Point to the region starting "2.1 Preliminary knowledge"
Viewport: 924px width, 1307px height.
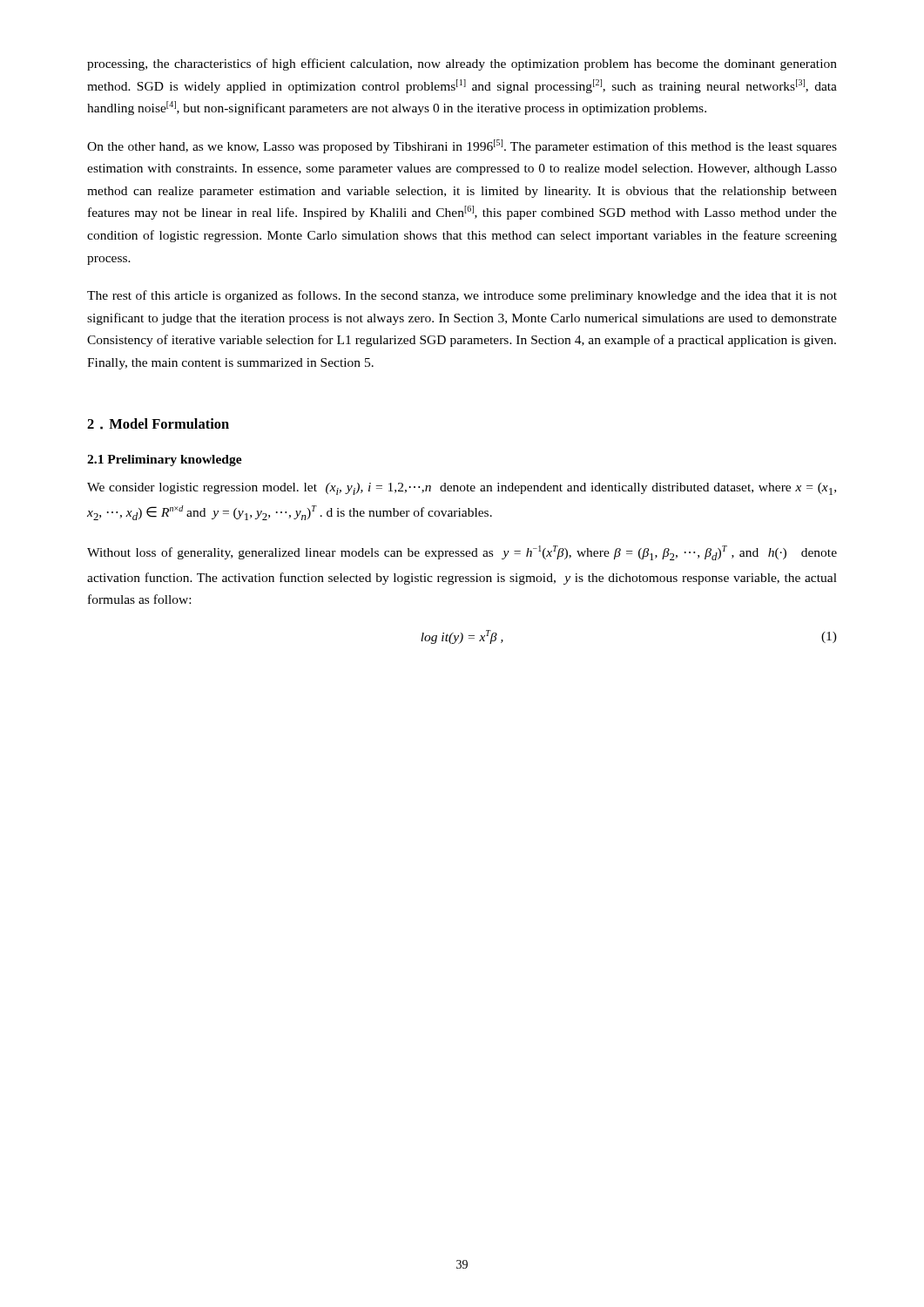(x=164, y=459)
